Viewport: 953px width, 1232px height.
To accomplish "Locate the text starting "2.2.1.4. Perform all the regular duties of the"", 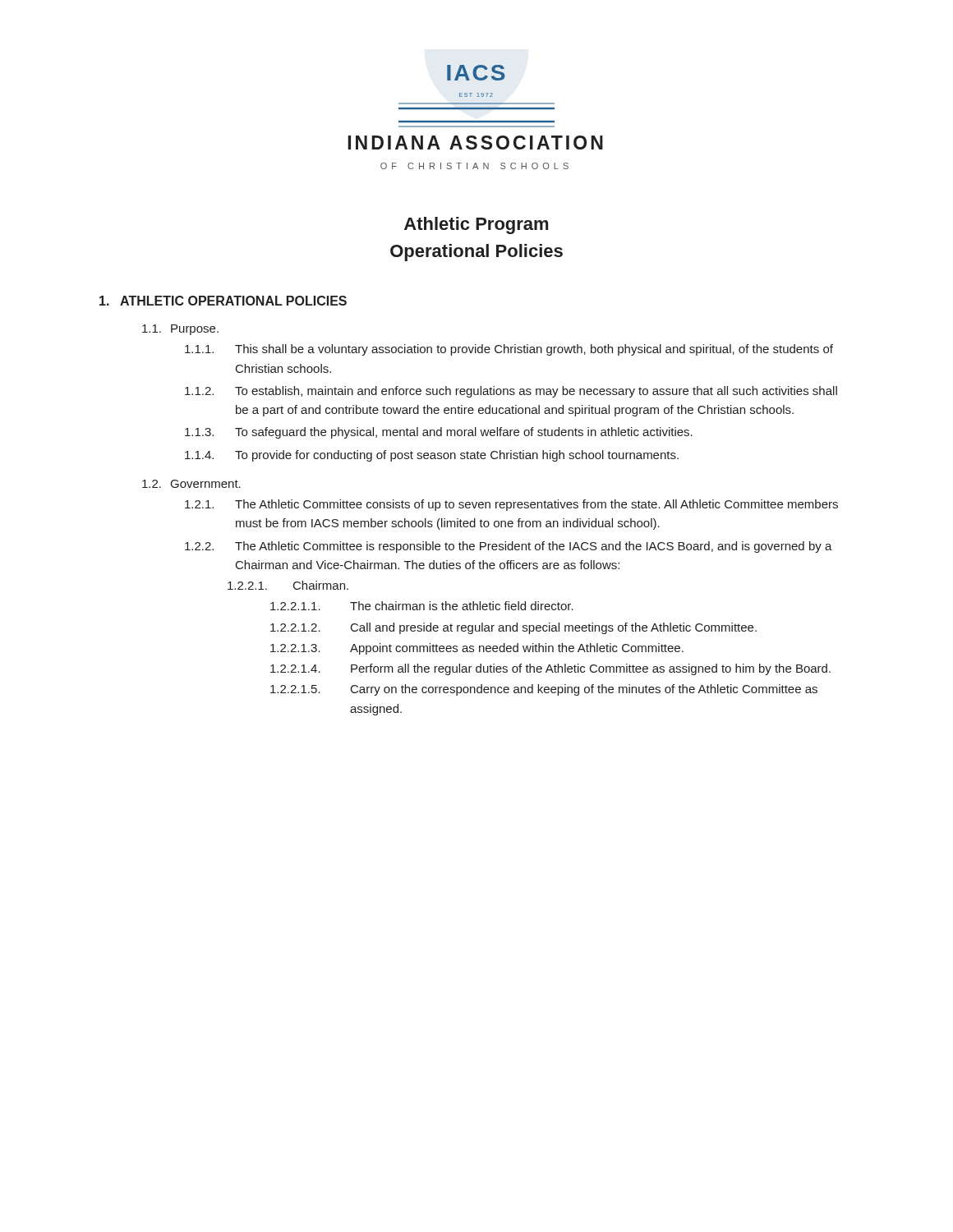I will [562, 668].
